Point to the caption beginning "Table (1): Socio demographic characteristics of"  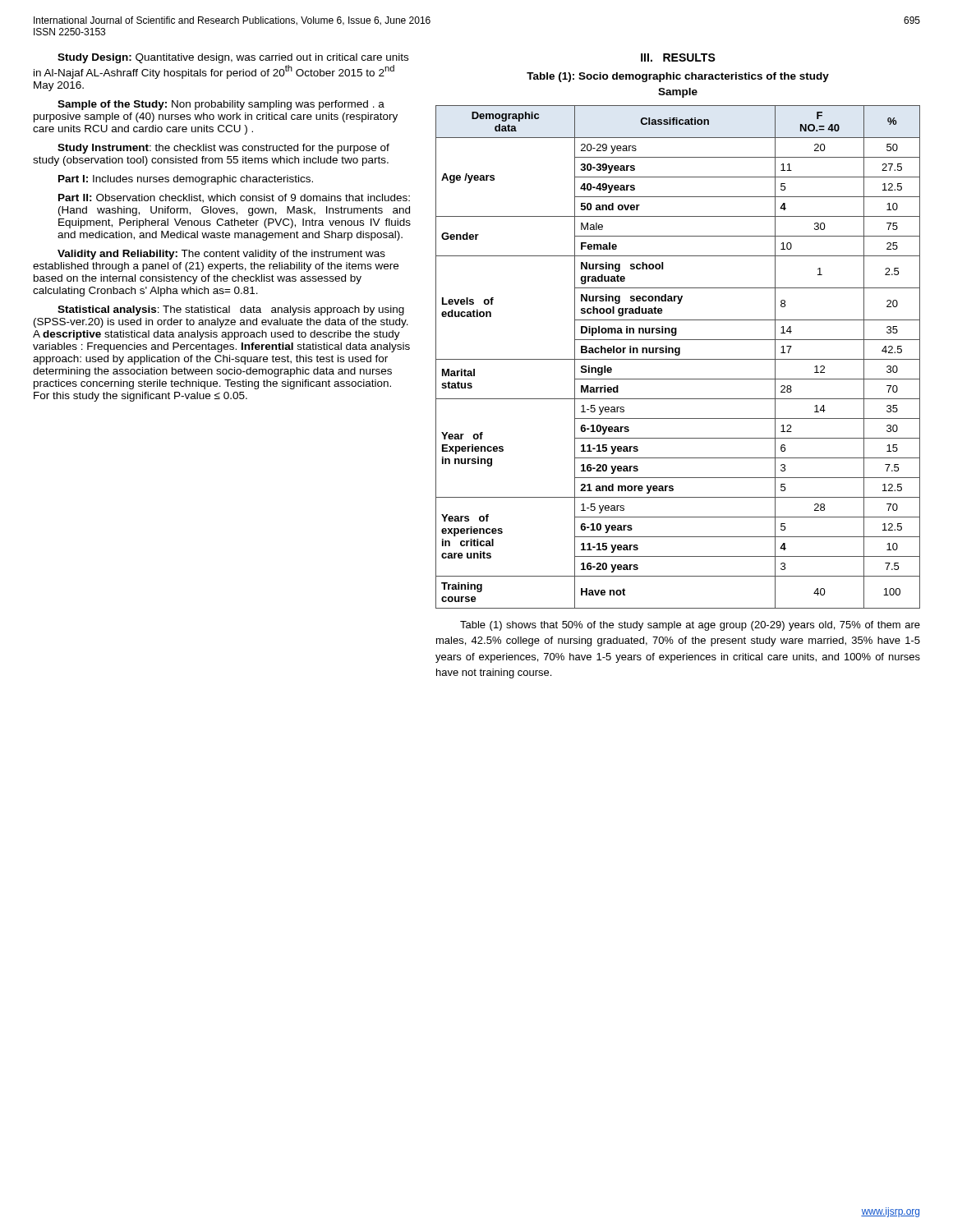pyautogui.click(x=678, y=84)
